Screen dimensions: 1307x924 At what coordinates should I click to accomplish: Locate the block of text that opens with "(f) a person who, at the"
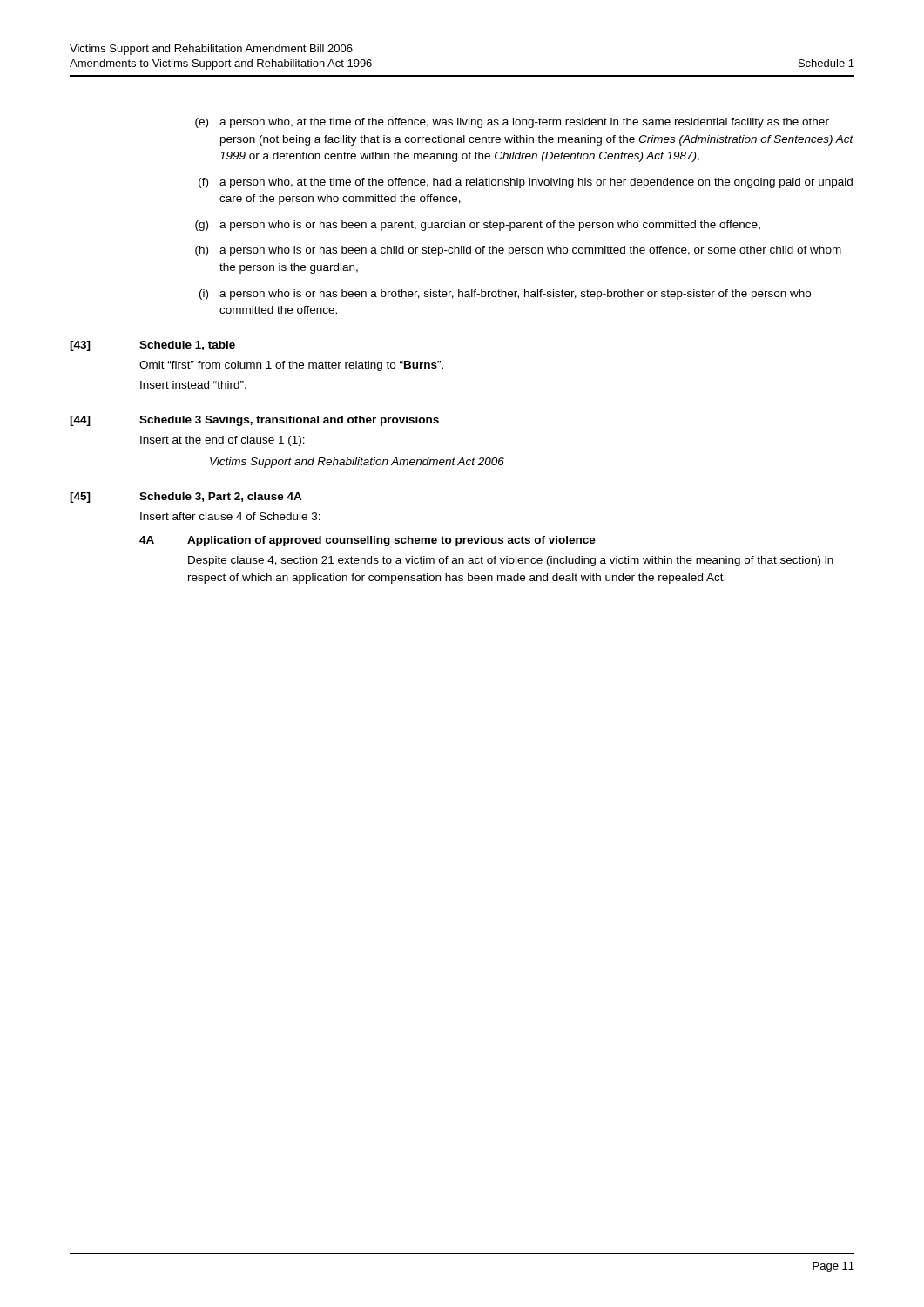click(514, 190)
